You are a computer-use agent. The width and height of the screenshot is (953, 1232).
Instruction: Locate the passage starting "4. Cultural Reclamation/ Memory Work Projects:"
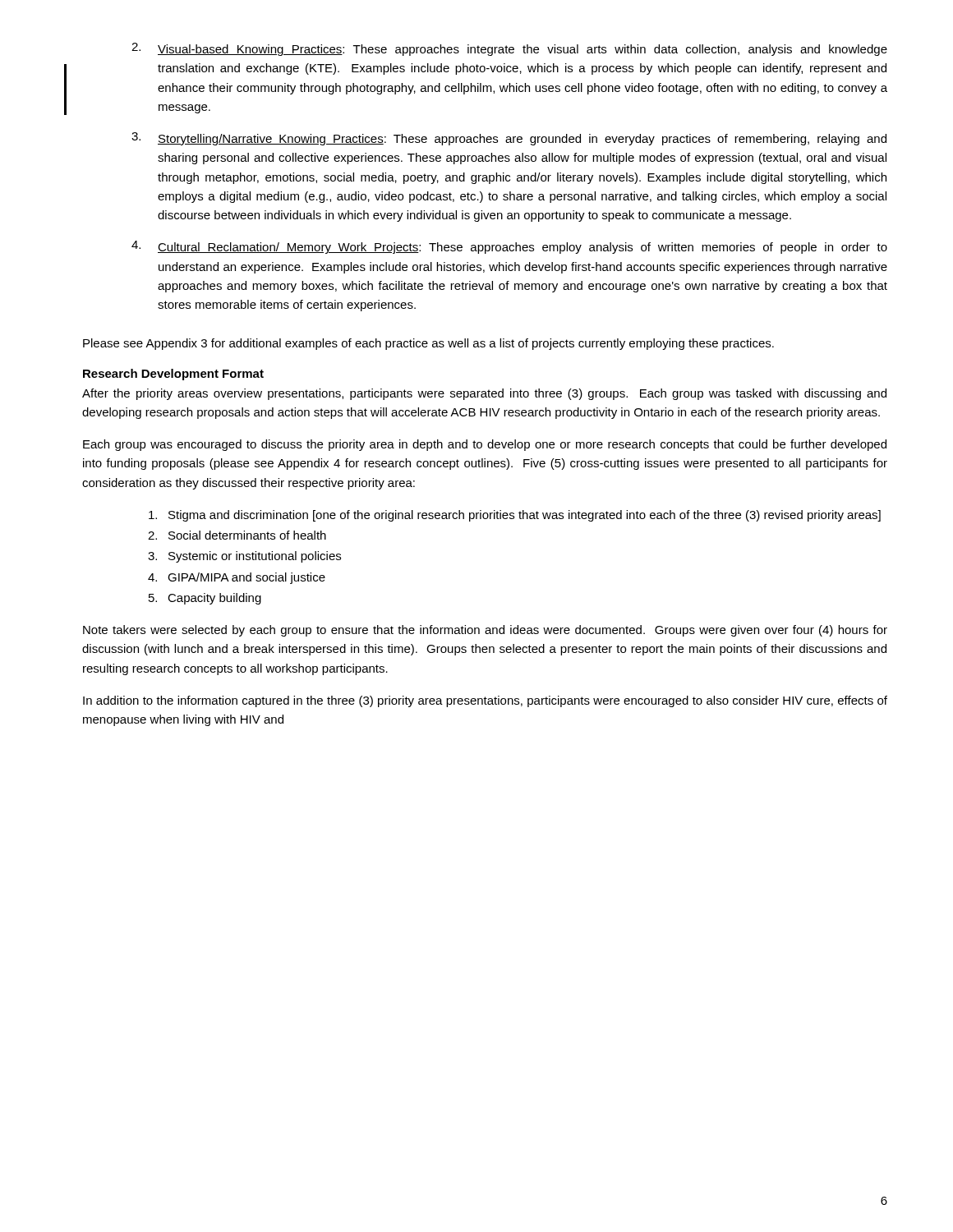(x=509, y=276)
